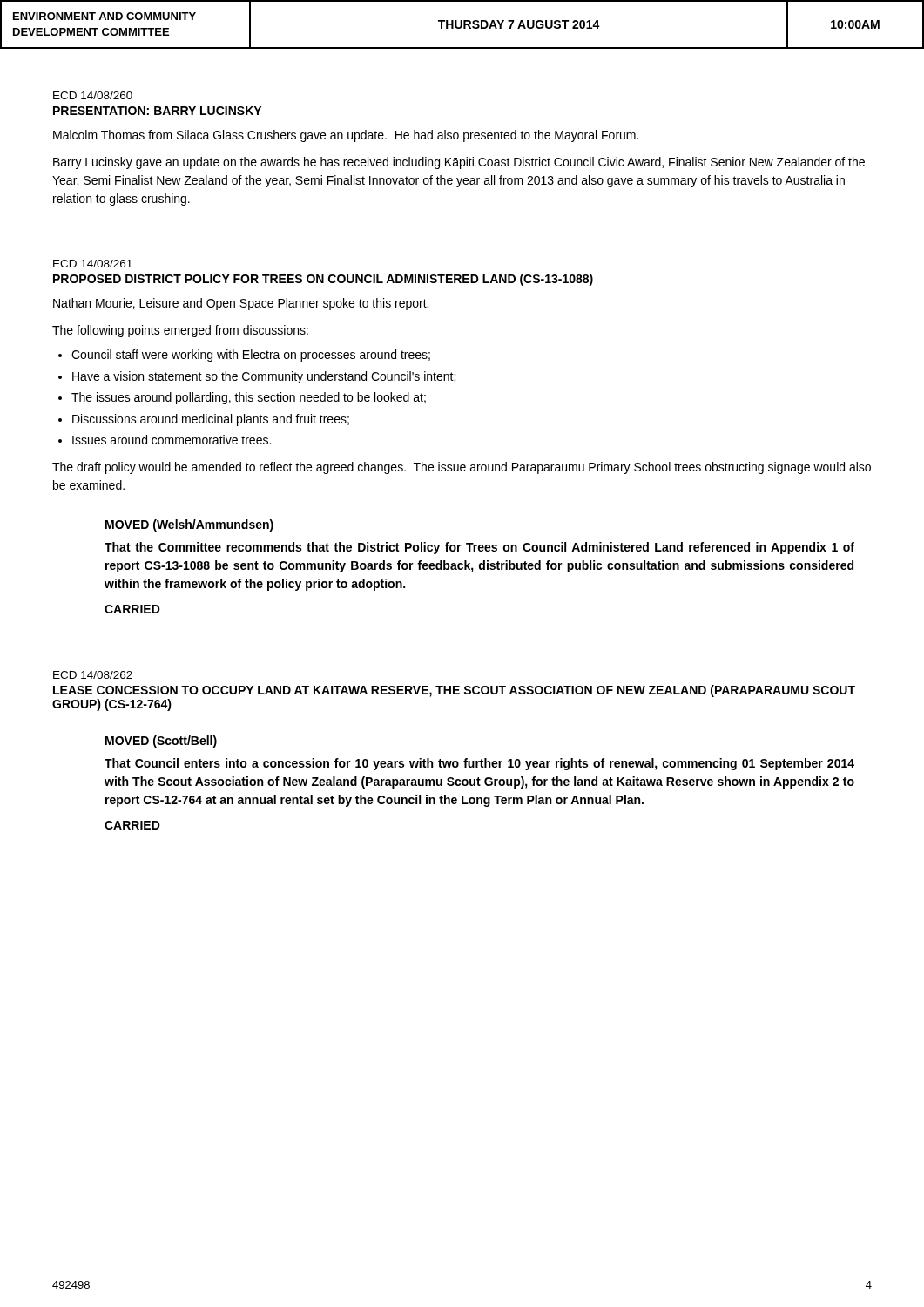Click on the text with the text "ECD 14/08/261"
Viewport: 924px width, 1307px height.
point(92,264)
